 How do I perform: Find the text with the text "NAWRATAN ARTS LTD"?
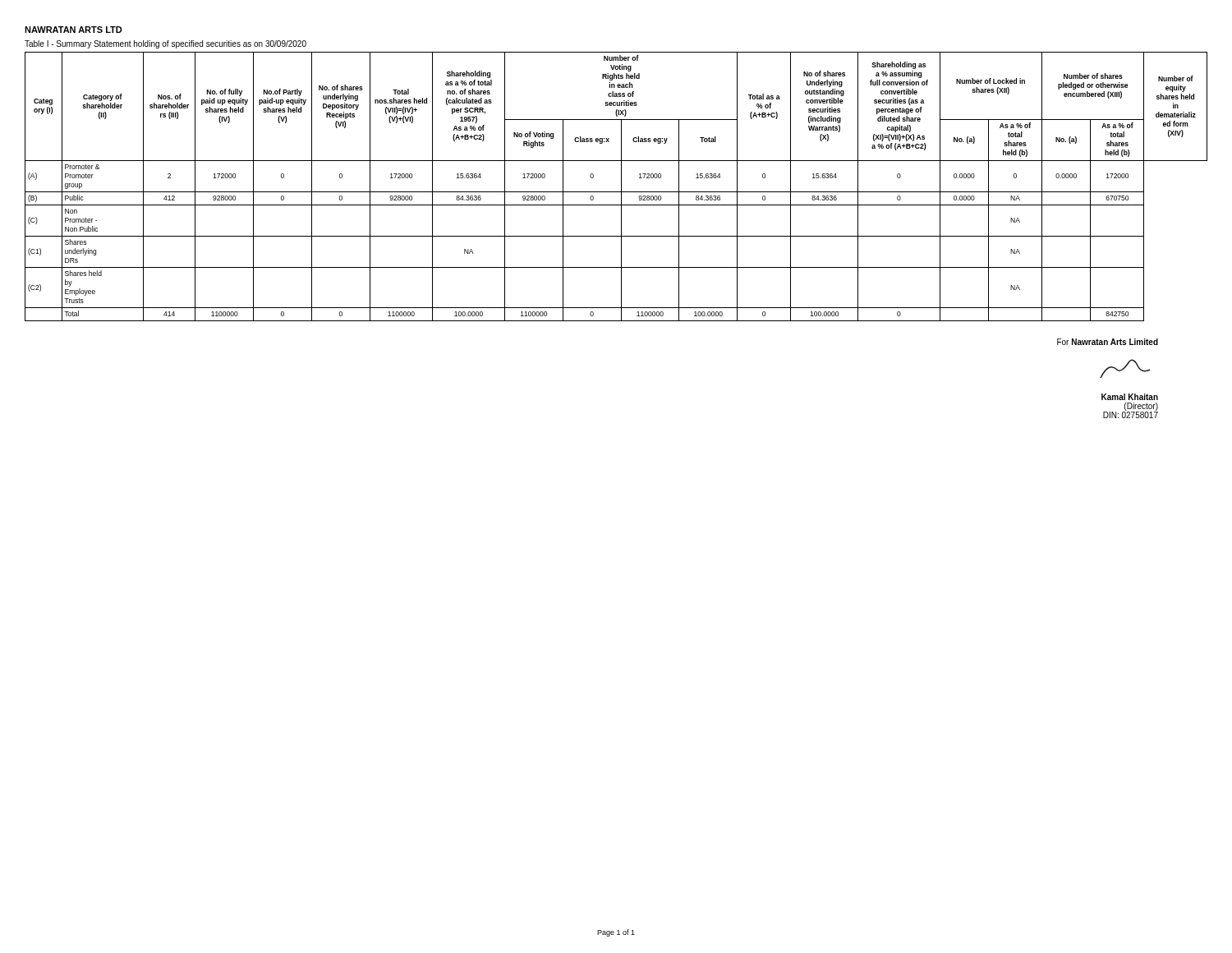click(x=74, y=30)
